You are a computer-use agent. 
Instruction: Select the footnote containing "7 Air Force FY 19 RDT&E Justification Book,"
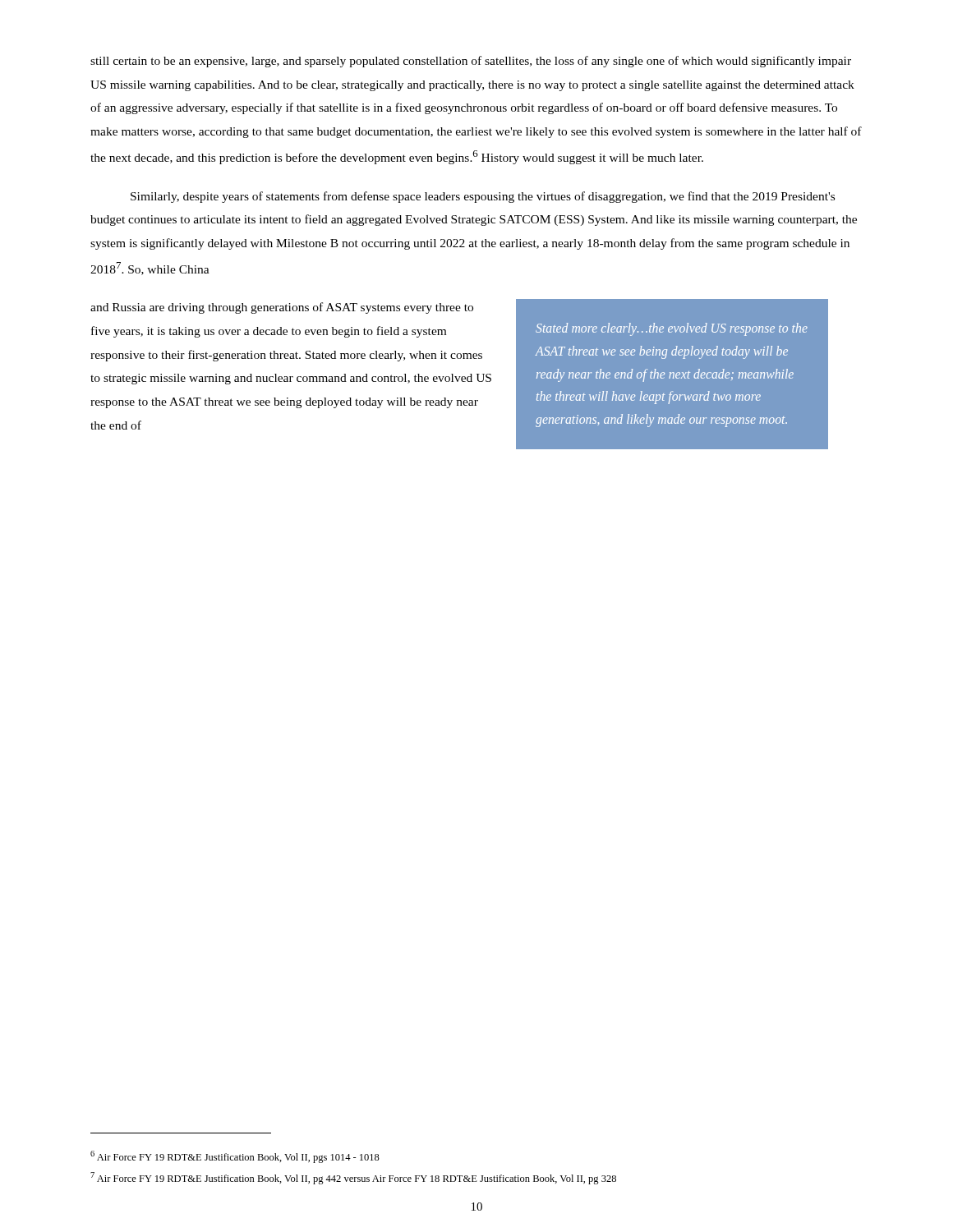(353, 1178)
